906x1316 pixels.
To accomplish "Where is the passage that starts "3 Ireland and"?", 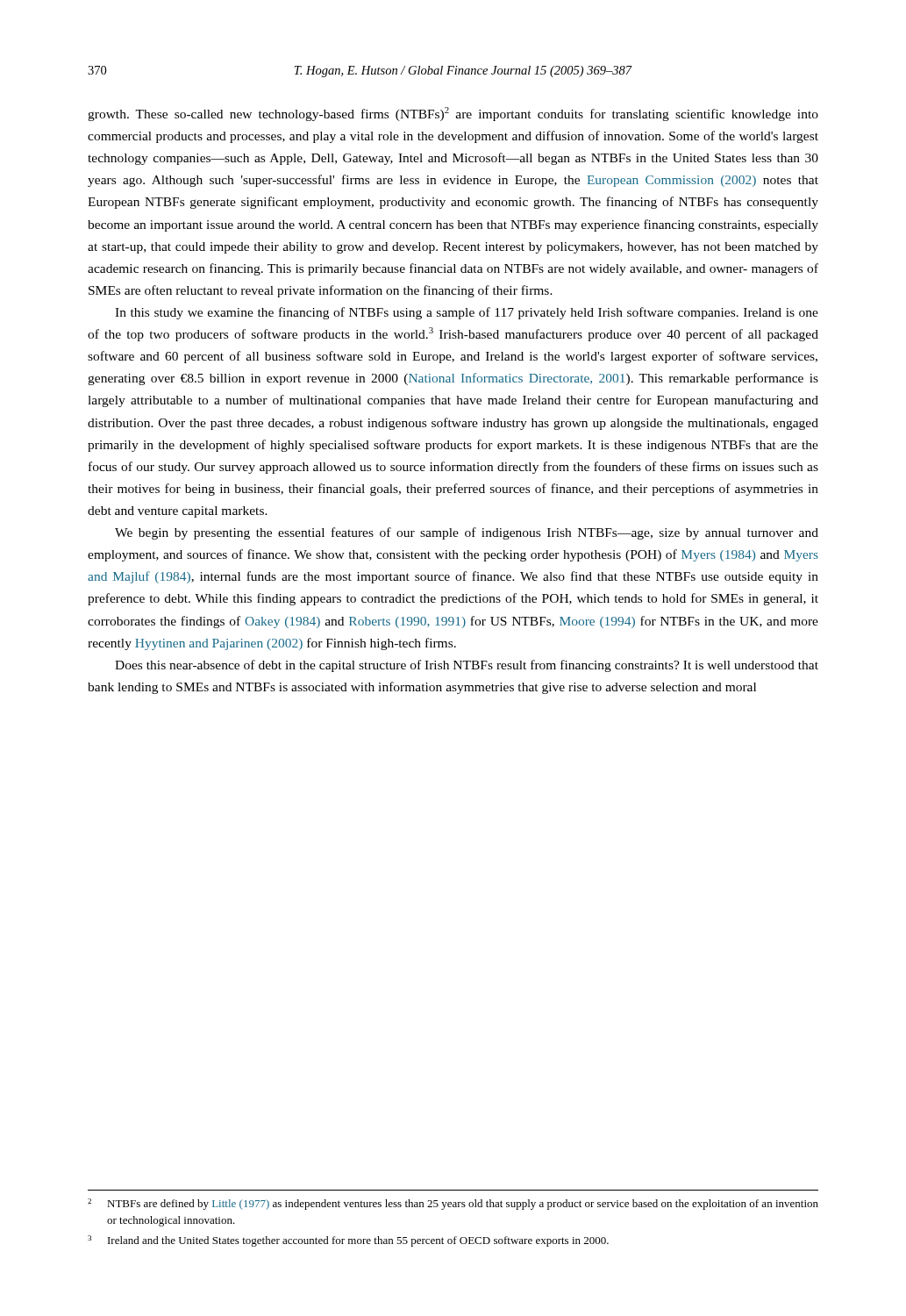I will [348, 1241].
